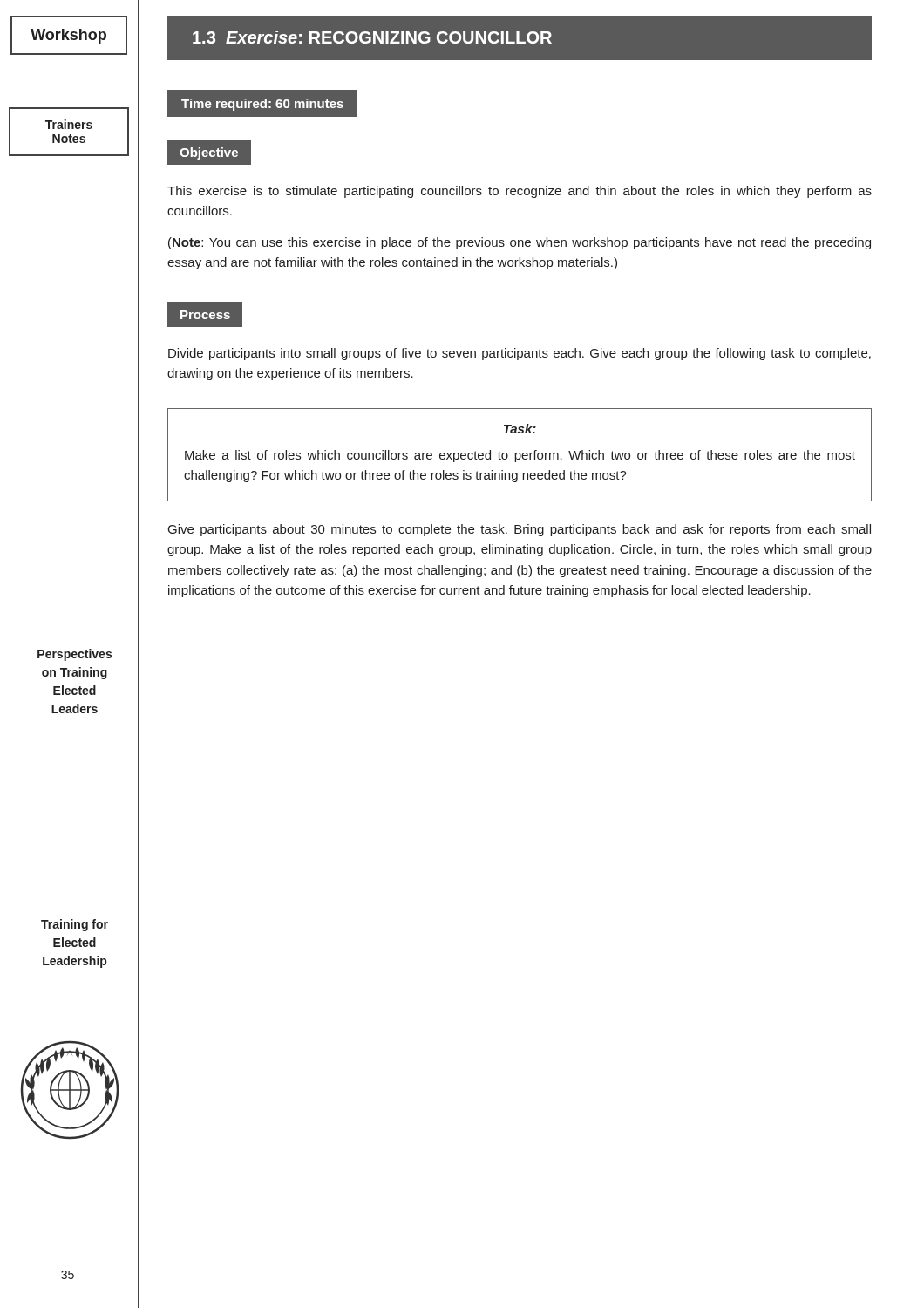
Task: Locate the block of text that opens with "(Note: You can use"
Action: (x=520, y=252)
